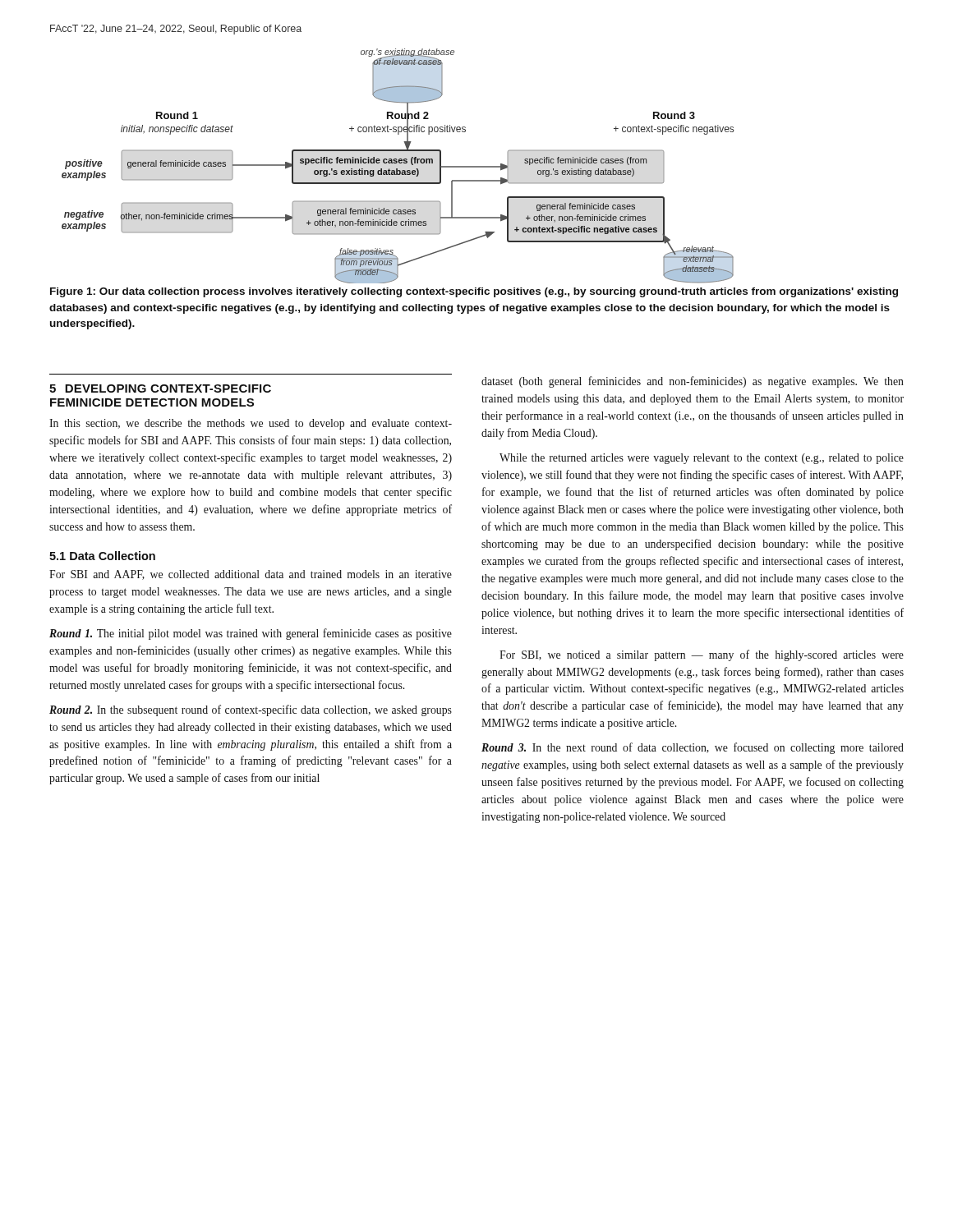Locate the flowchart
Image resolution: width=953 pixels, height=1232 pixels.
(x=476, y=166)
